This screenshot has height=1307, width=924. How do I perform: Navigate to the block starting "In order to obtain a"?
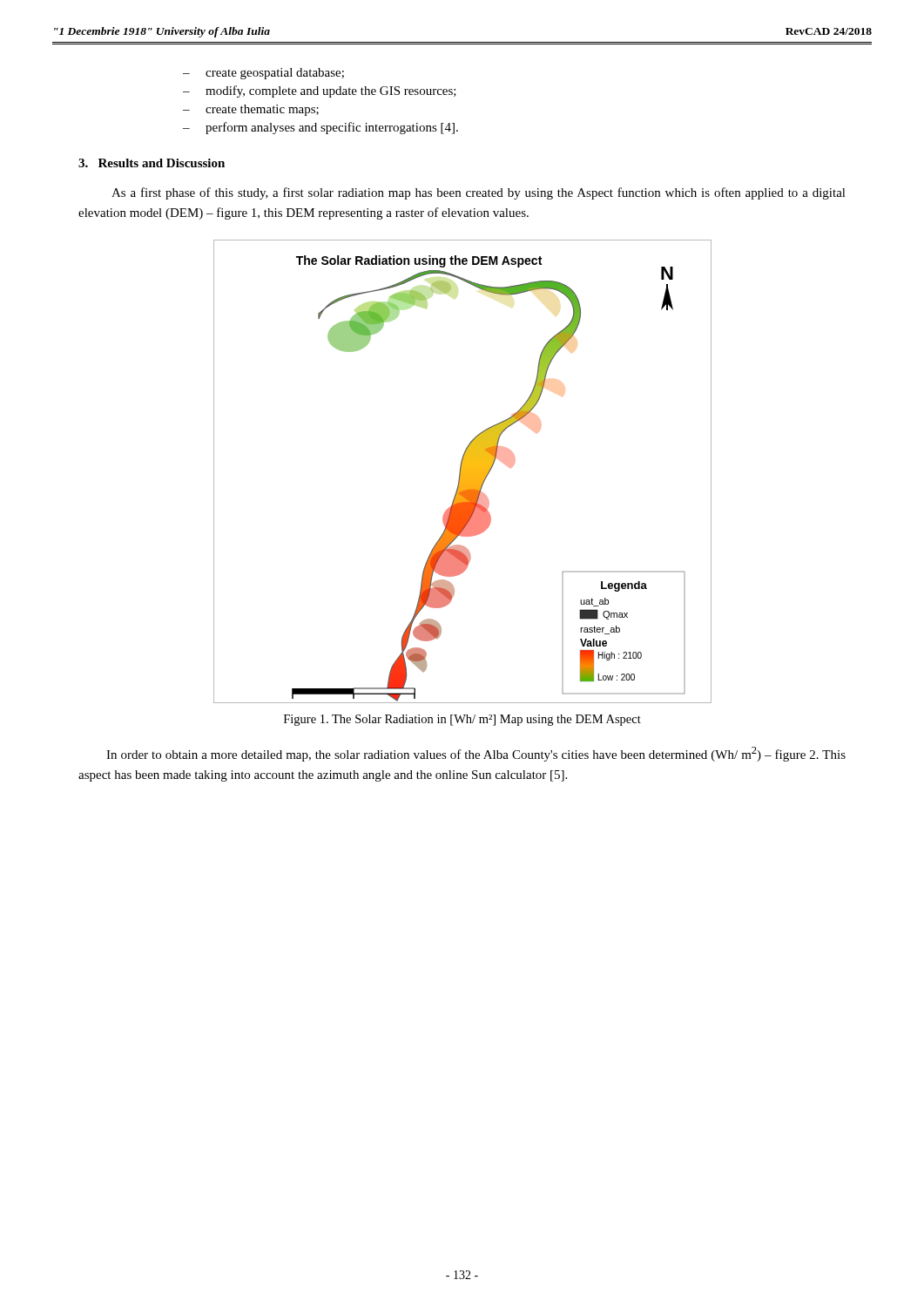tap(462, 763)
